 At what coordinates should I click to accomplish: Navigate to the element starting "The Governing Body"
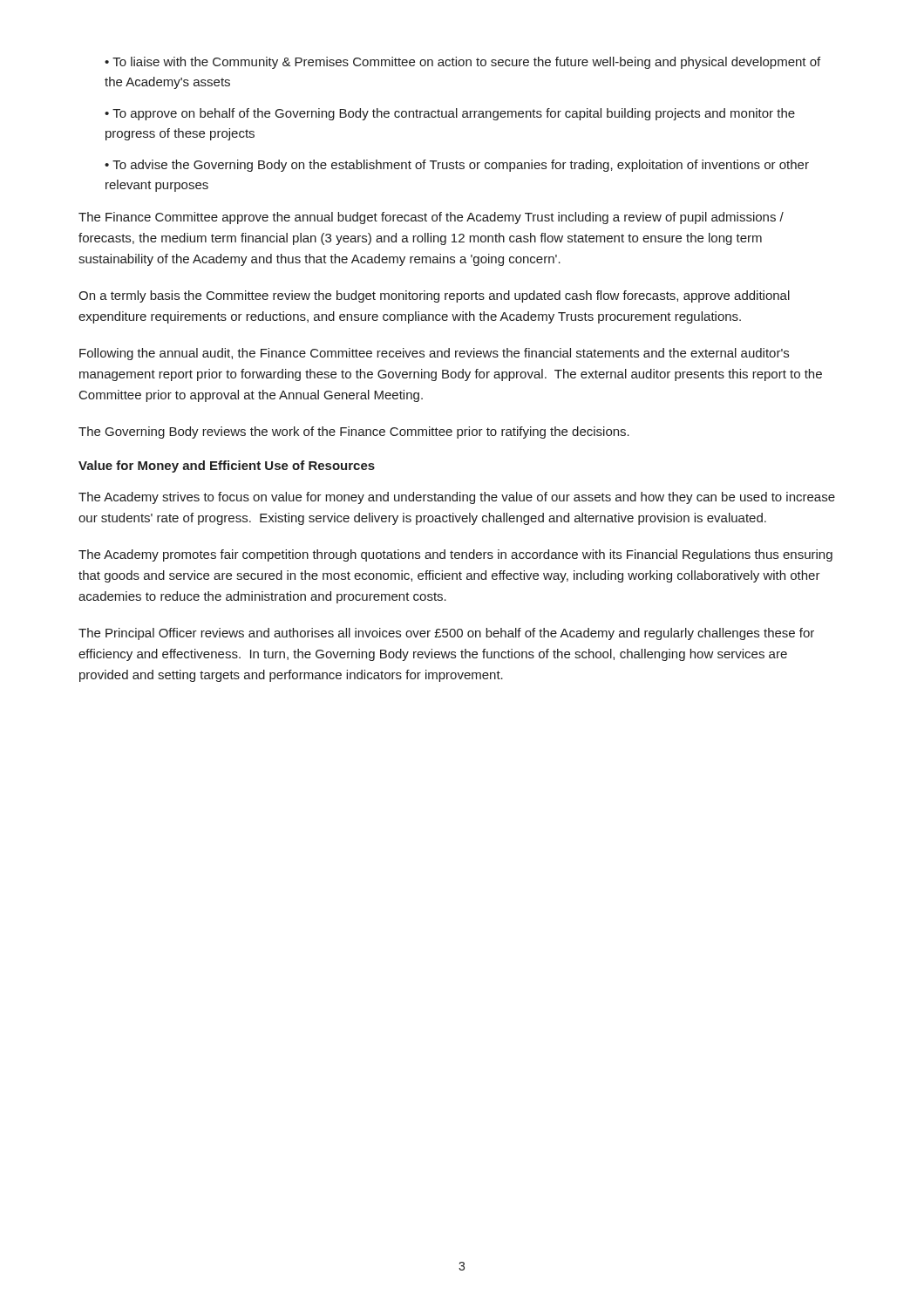coord(354,431)
